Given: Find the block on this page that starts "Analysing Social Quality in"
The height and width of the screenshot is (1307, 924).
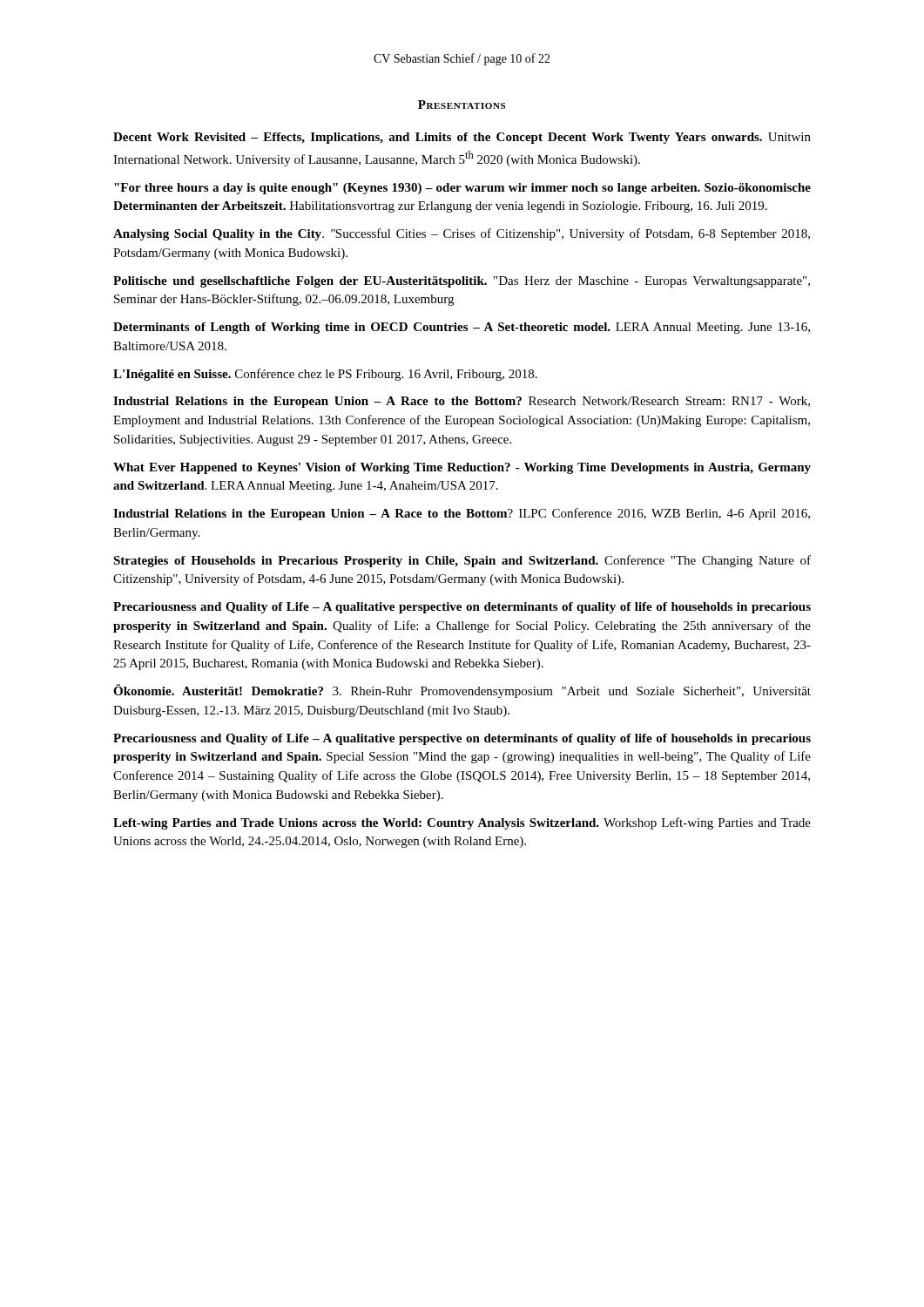Looking at the screenshot, I should (462, 243).
